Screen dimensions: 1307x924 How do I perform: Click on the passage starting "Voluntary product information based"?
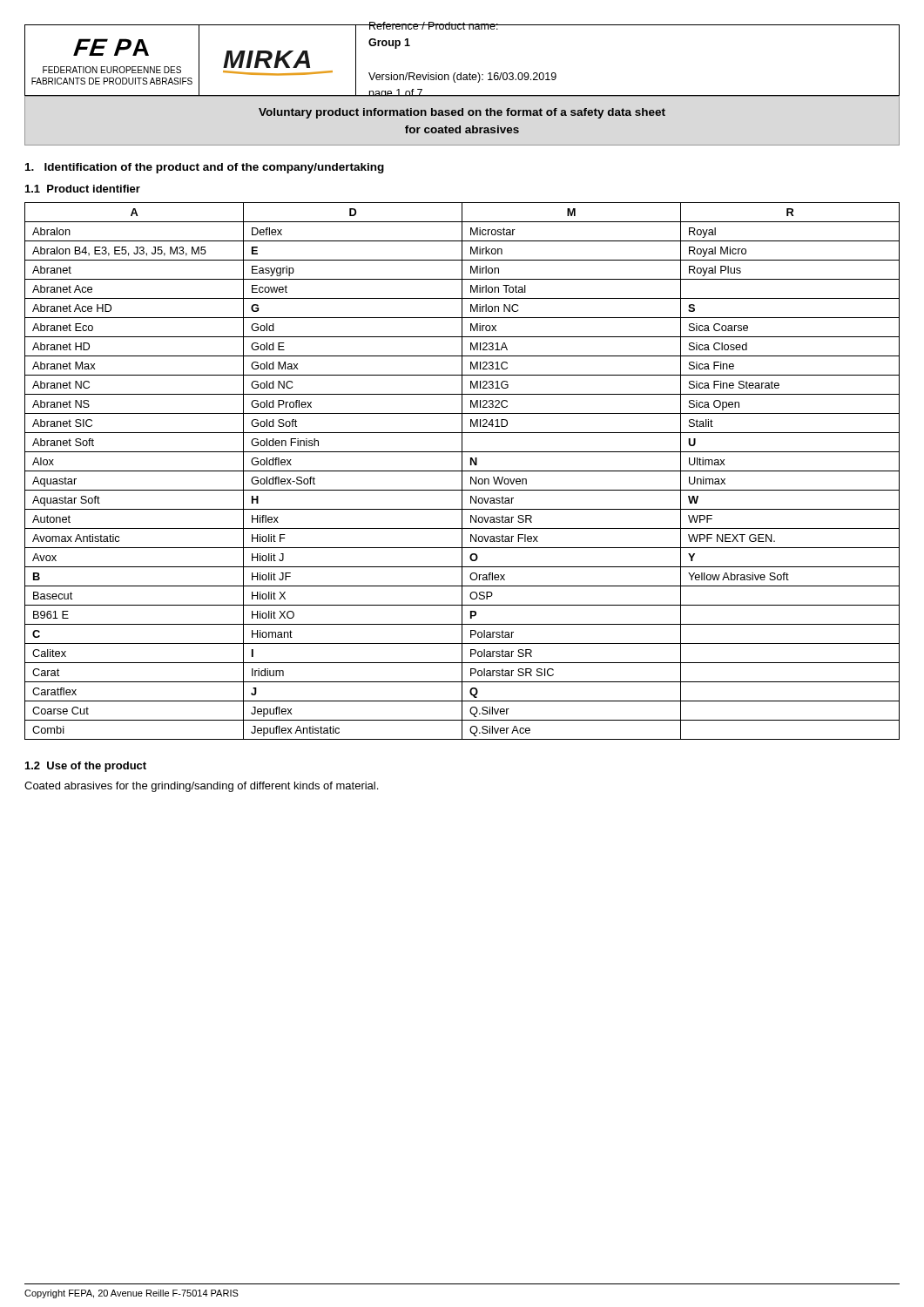(462, 121)
